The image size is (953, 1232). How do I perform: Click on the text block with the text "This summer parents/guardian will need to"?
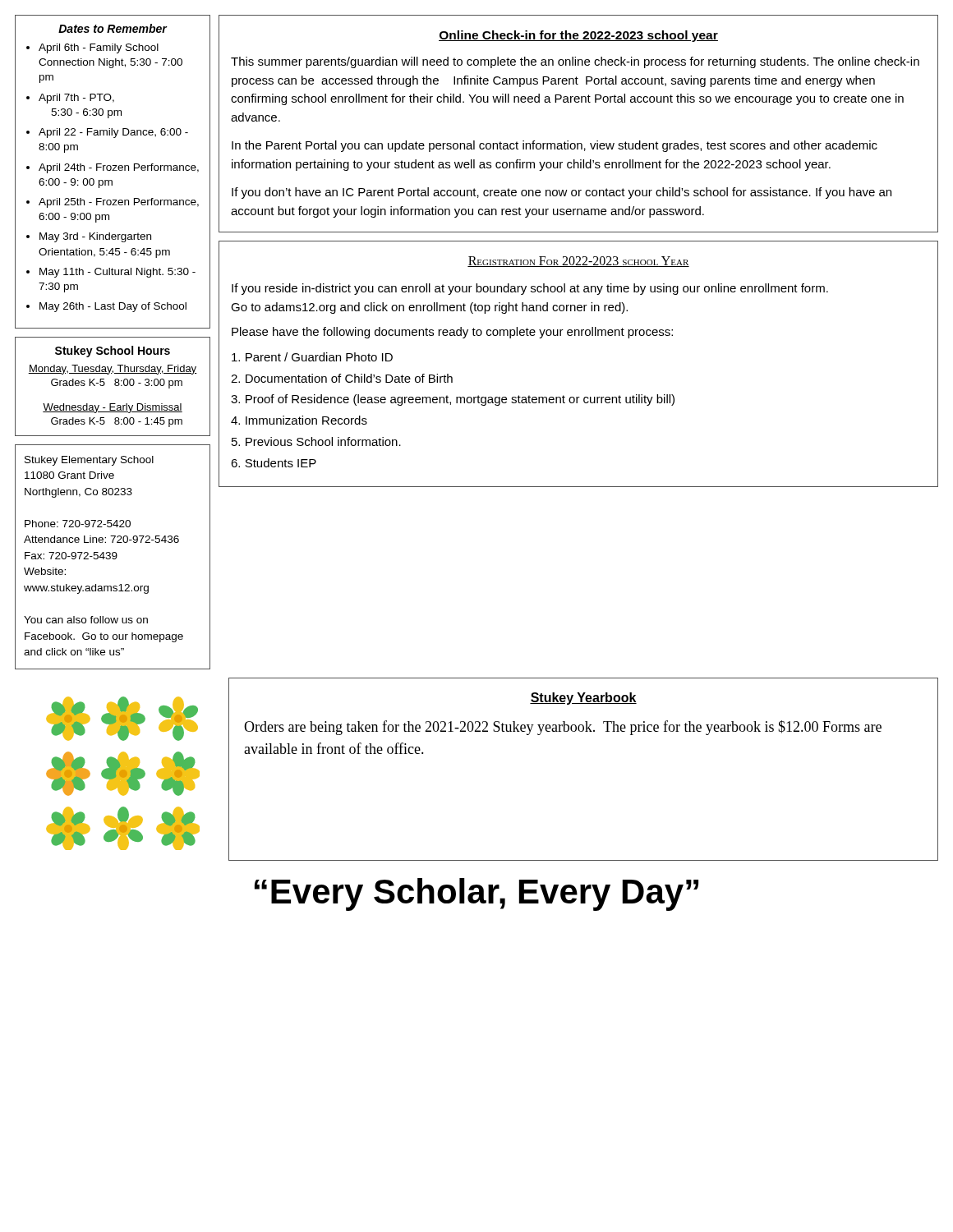(x=578, y=137)
